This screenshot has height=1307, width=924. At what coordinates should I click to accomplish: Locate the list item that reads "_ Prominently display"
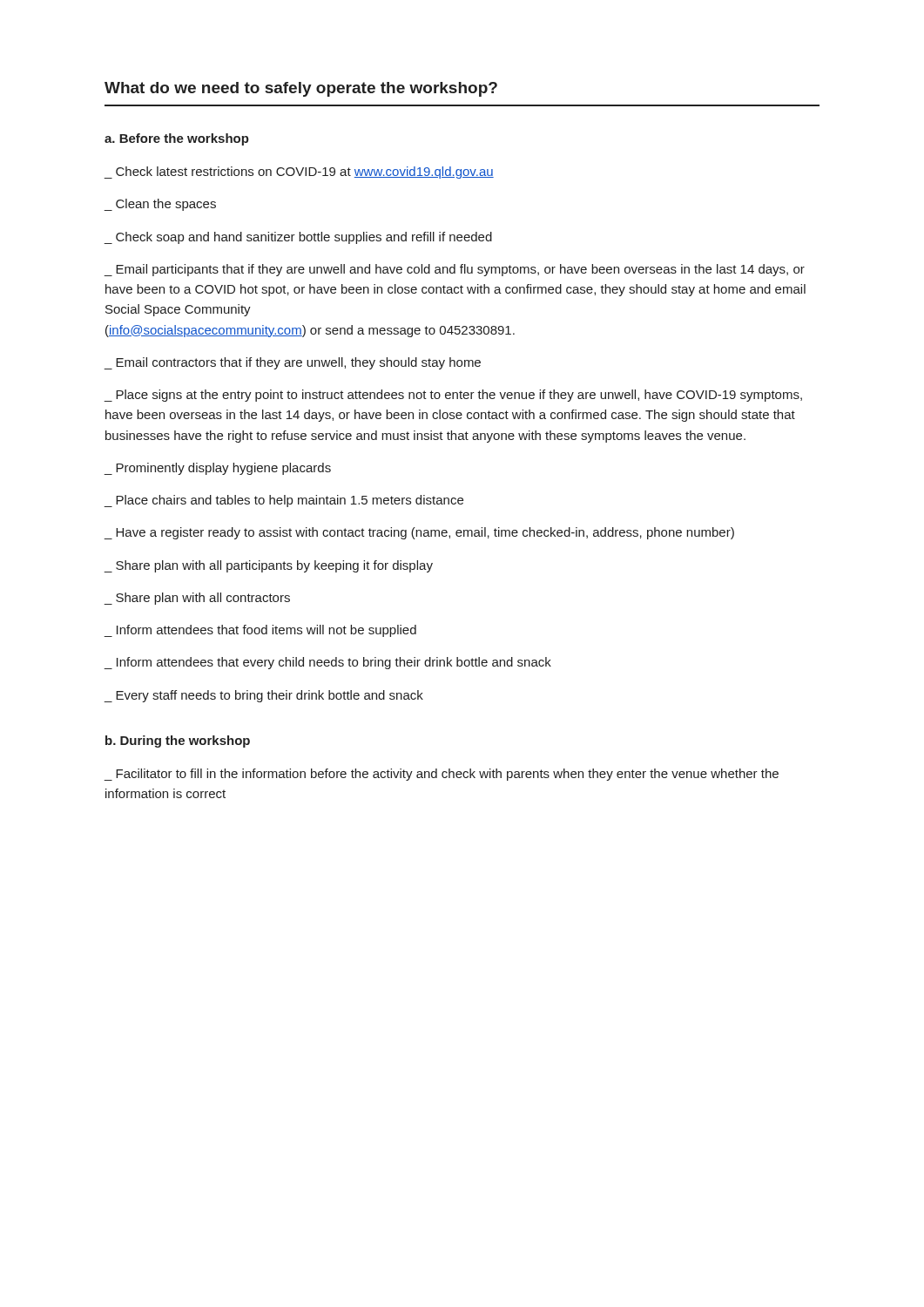click(x=218, y=467)
